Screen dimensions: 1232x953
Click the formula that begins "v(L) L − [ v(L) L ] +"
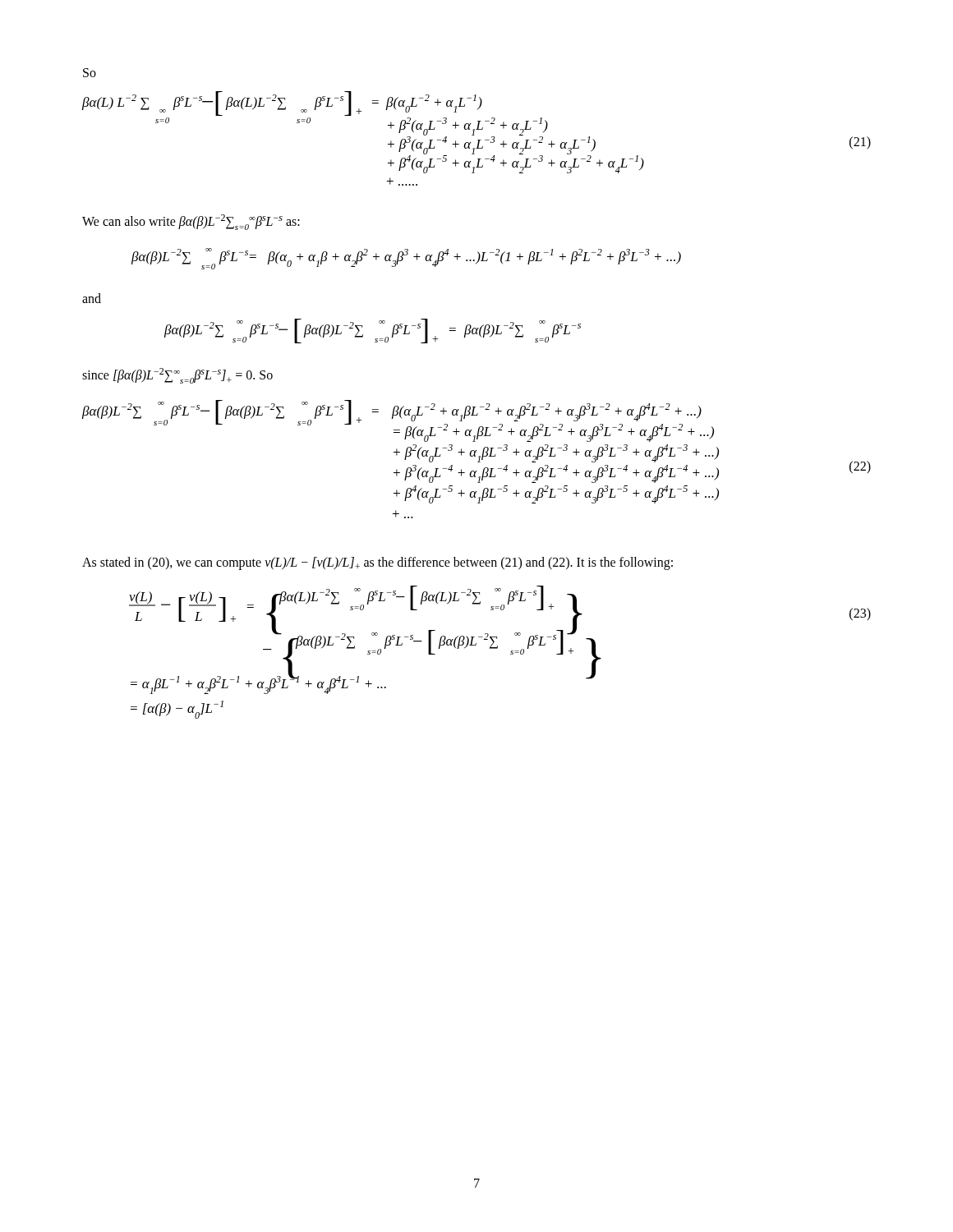click(476, 661)
